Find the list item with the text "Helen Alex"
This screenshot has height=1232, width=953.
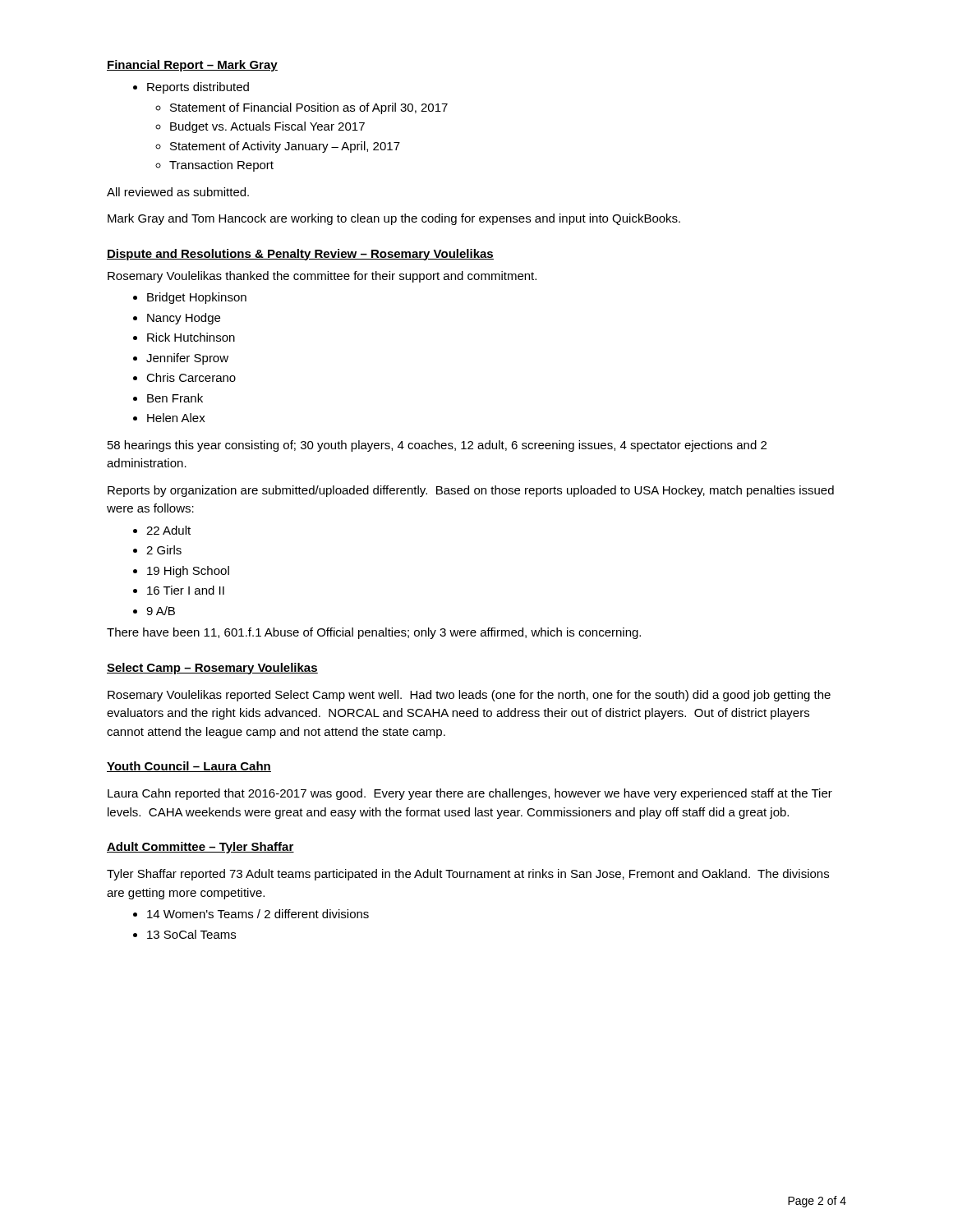[176, 418]
